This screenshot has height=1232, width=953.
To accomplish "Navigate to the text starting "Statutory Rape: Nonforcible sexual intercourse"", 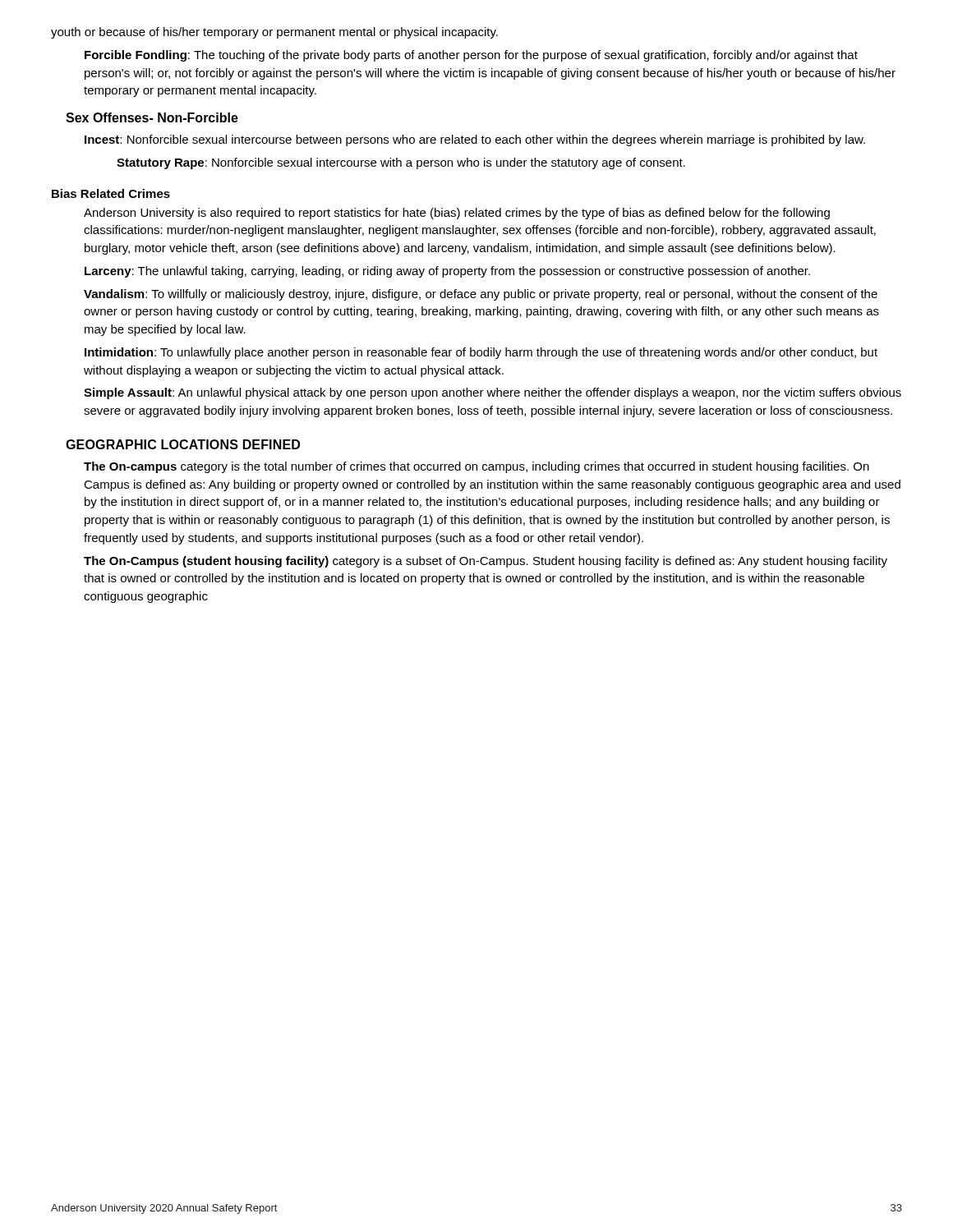I will tap(401, 162).
